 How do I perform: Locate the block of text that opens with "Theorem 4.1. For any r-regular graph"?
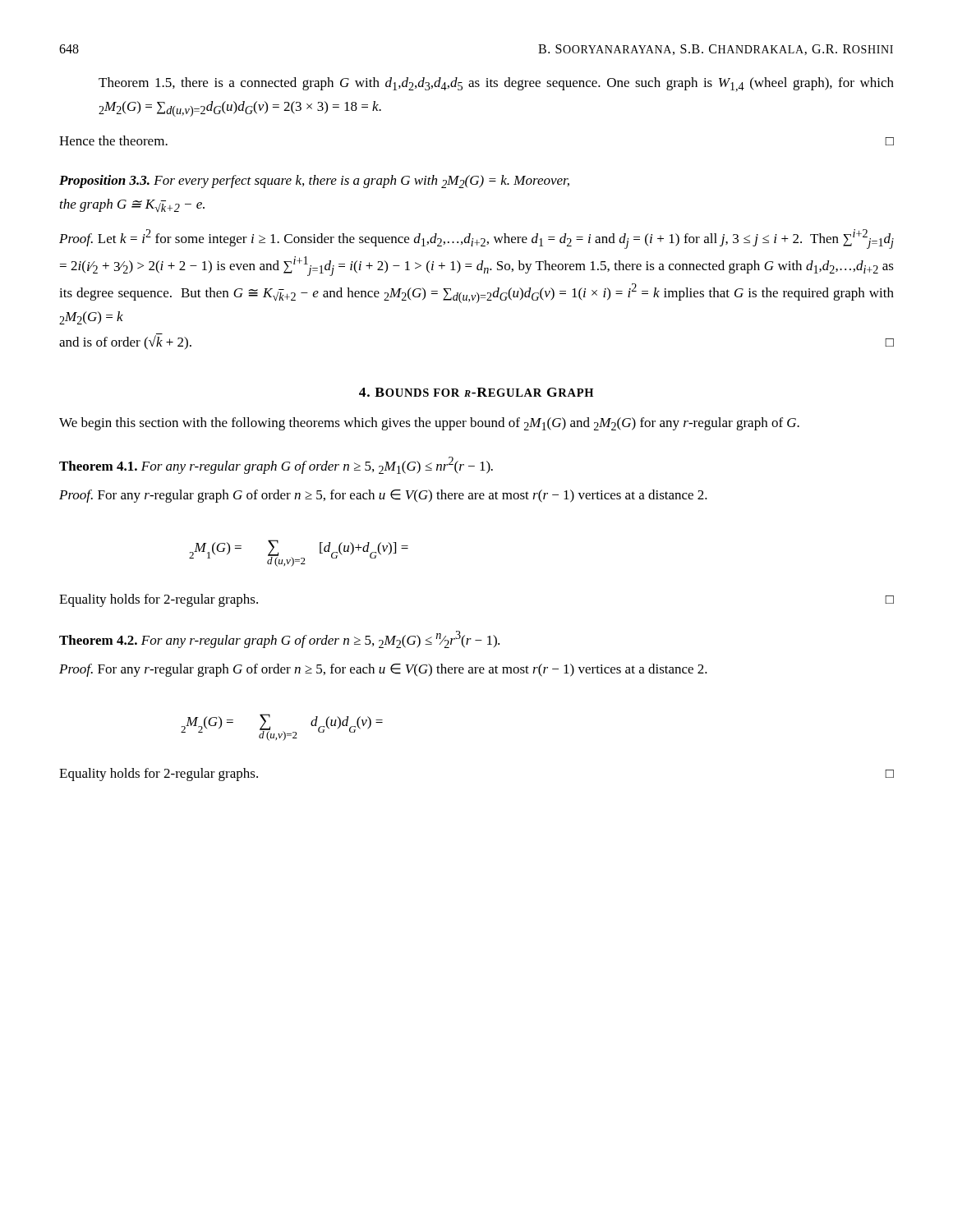(277, 465)
